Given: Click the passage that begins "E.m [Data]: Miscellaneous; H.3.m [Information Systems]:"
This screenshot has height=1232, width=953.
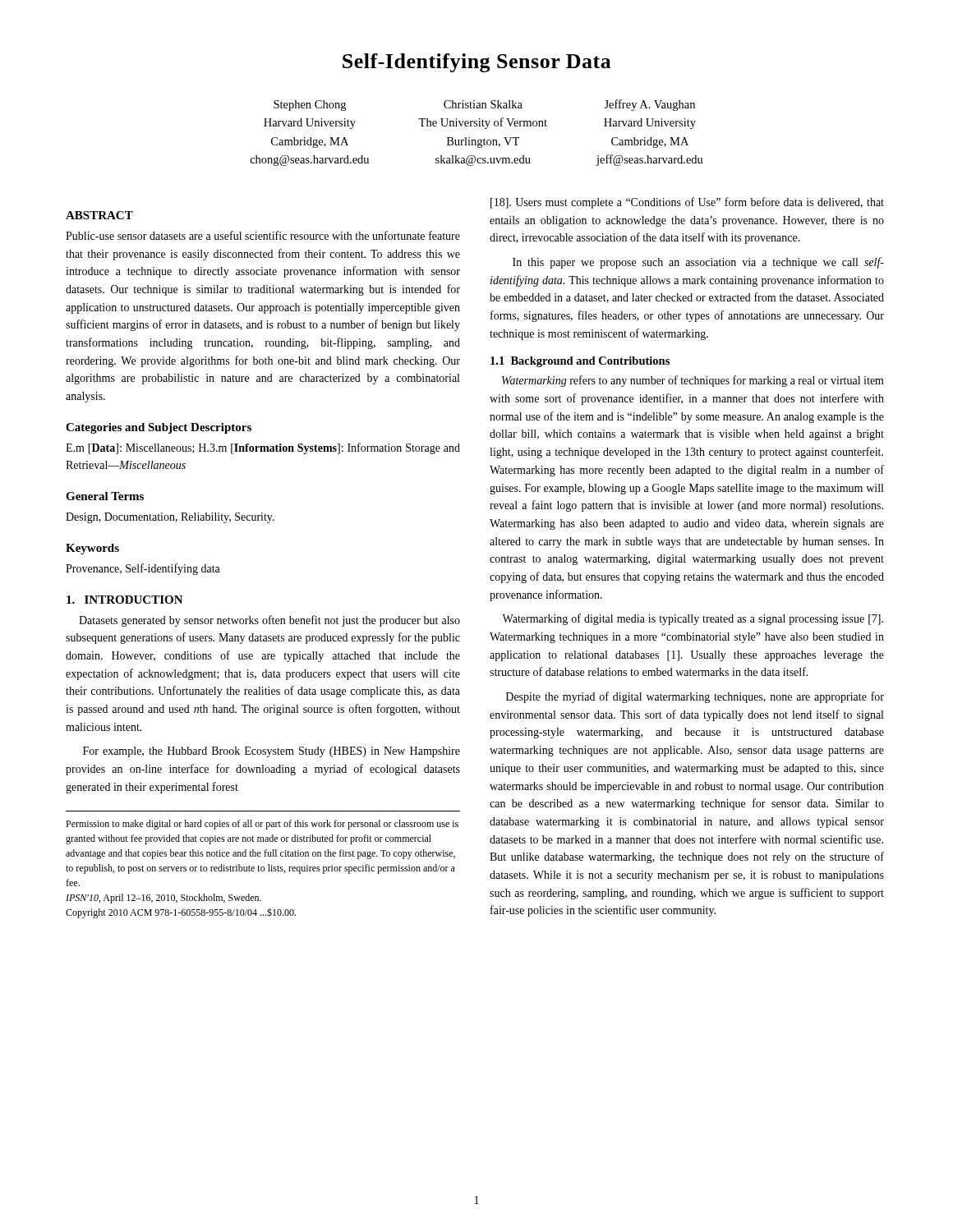Looking at the screenshot, I should pos(263,457).
